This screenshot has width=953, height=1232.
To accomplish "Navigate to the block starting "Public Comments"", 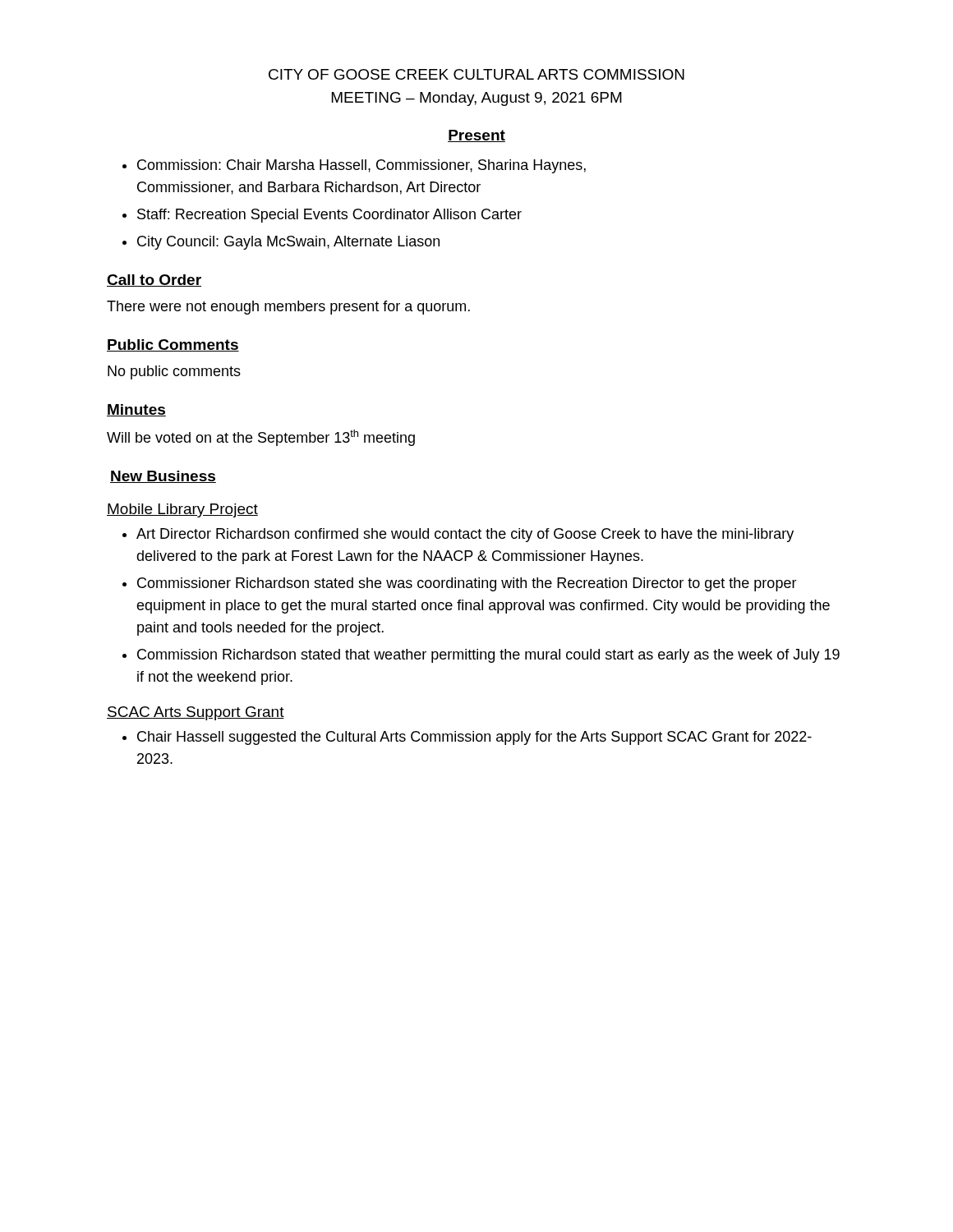I will click(x=173, y=345).
